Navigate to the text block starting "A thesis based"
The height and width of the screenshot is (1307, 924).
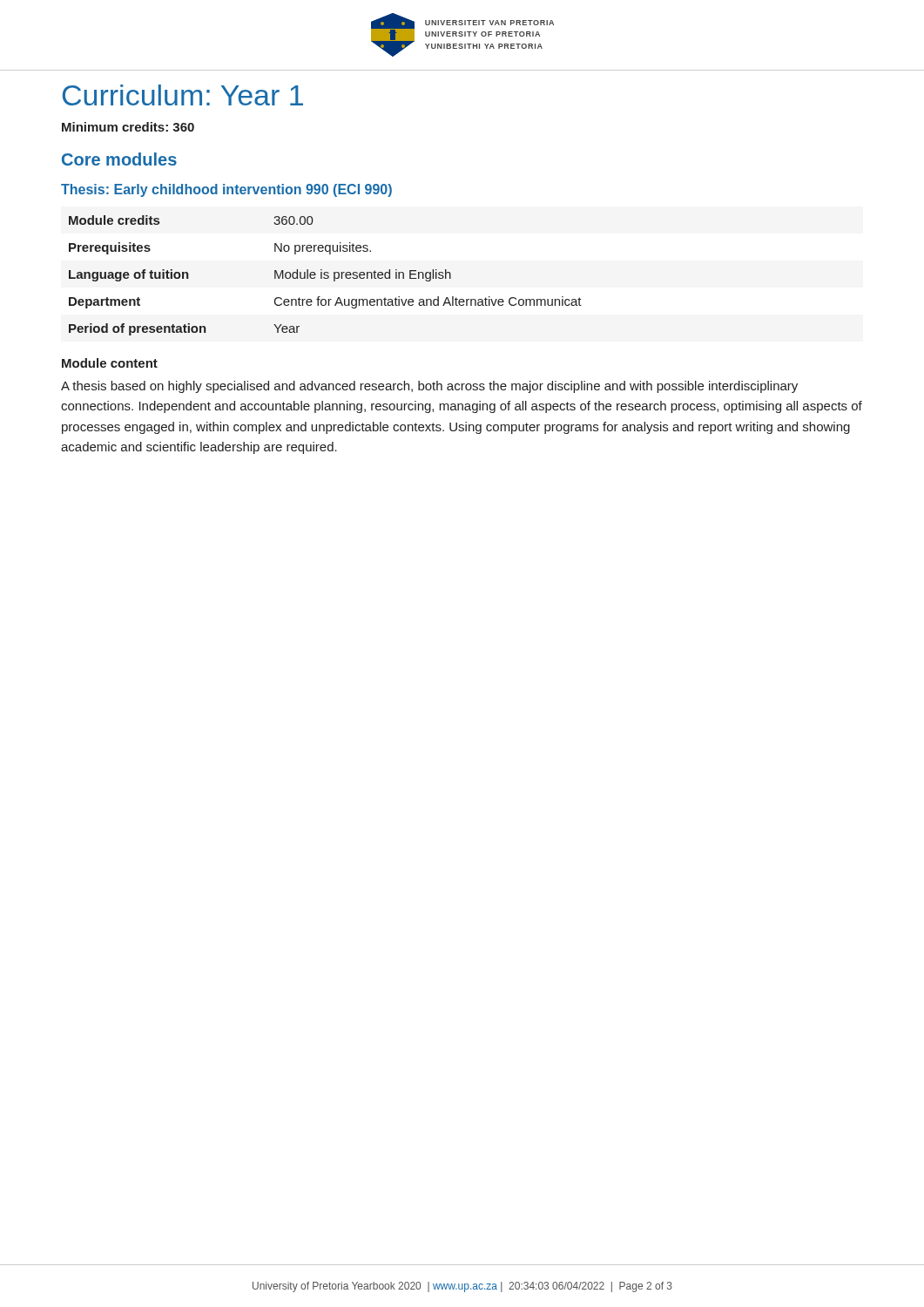pyautogui.click(x=462, y=416)
